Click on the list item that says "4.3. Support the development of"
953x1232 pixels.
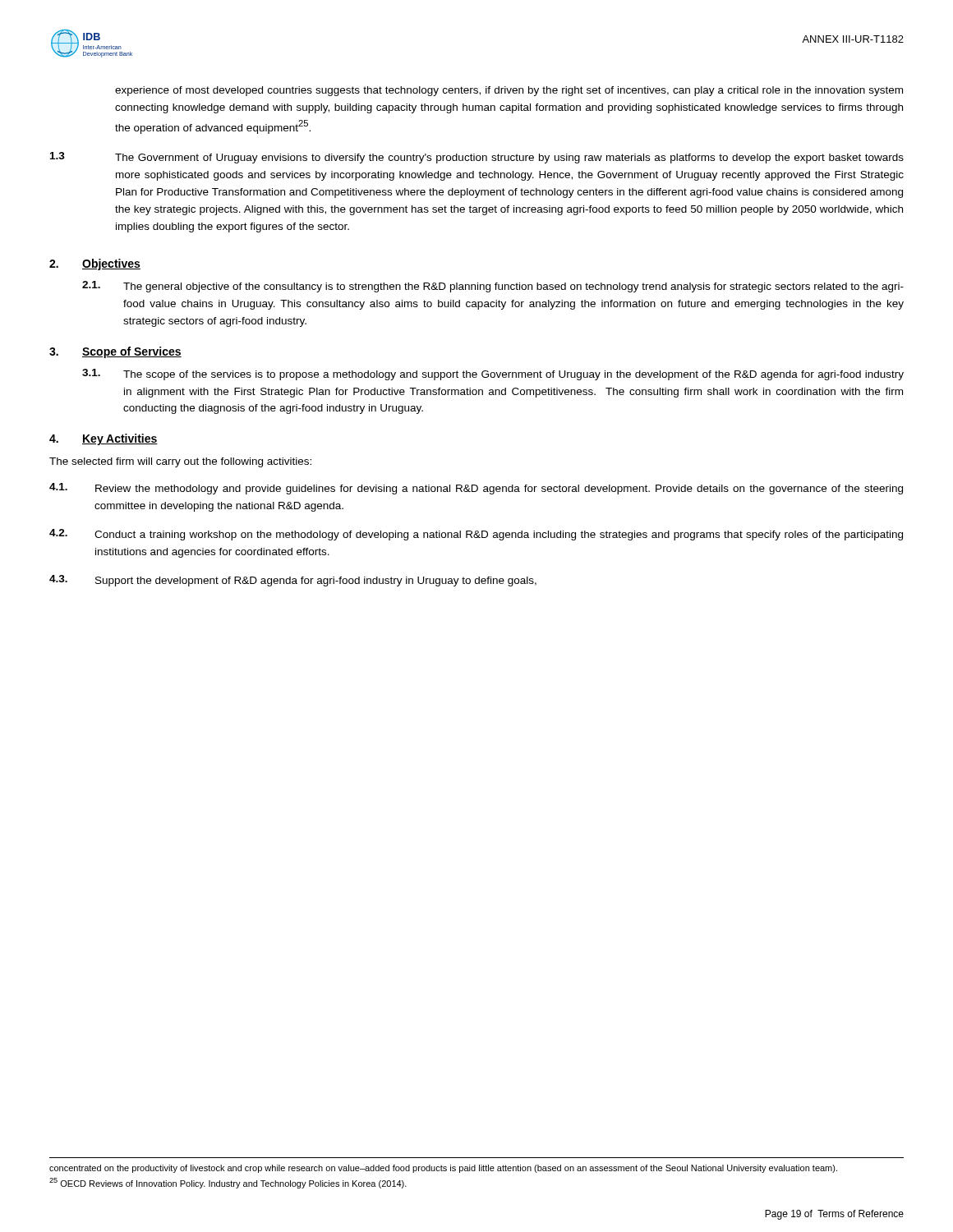[x=476, y=581]
